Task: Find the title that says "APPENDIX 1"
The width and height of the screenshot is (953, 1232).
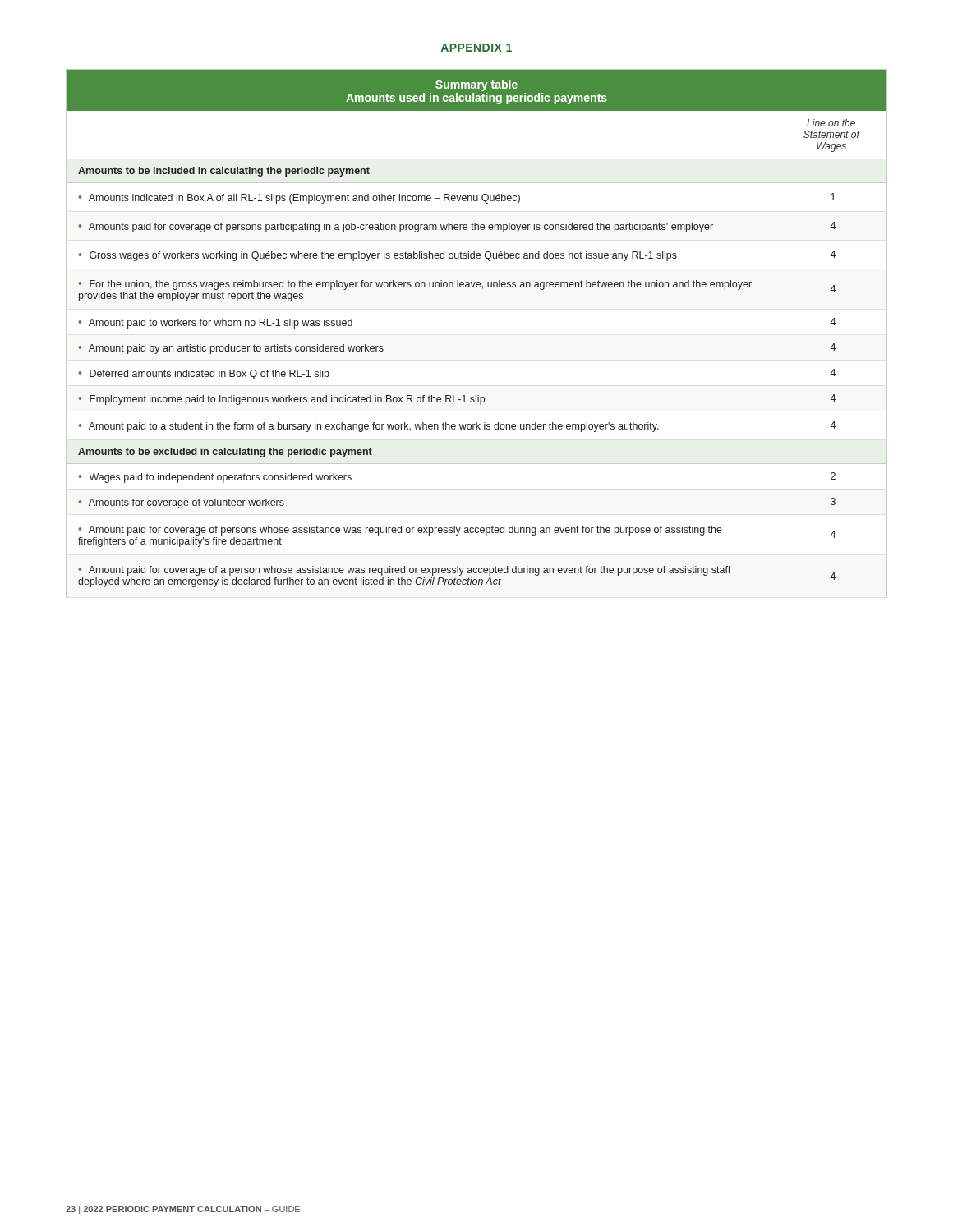Action: (x=476, y=48)
